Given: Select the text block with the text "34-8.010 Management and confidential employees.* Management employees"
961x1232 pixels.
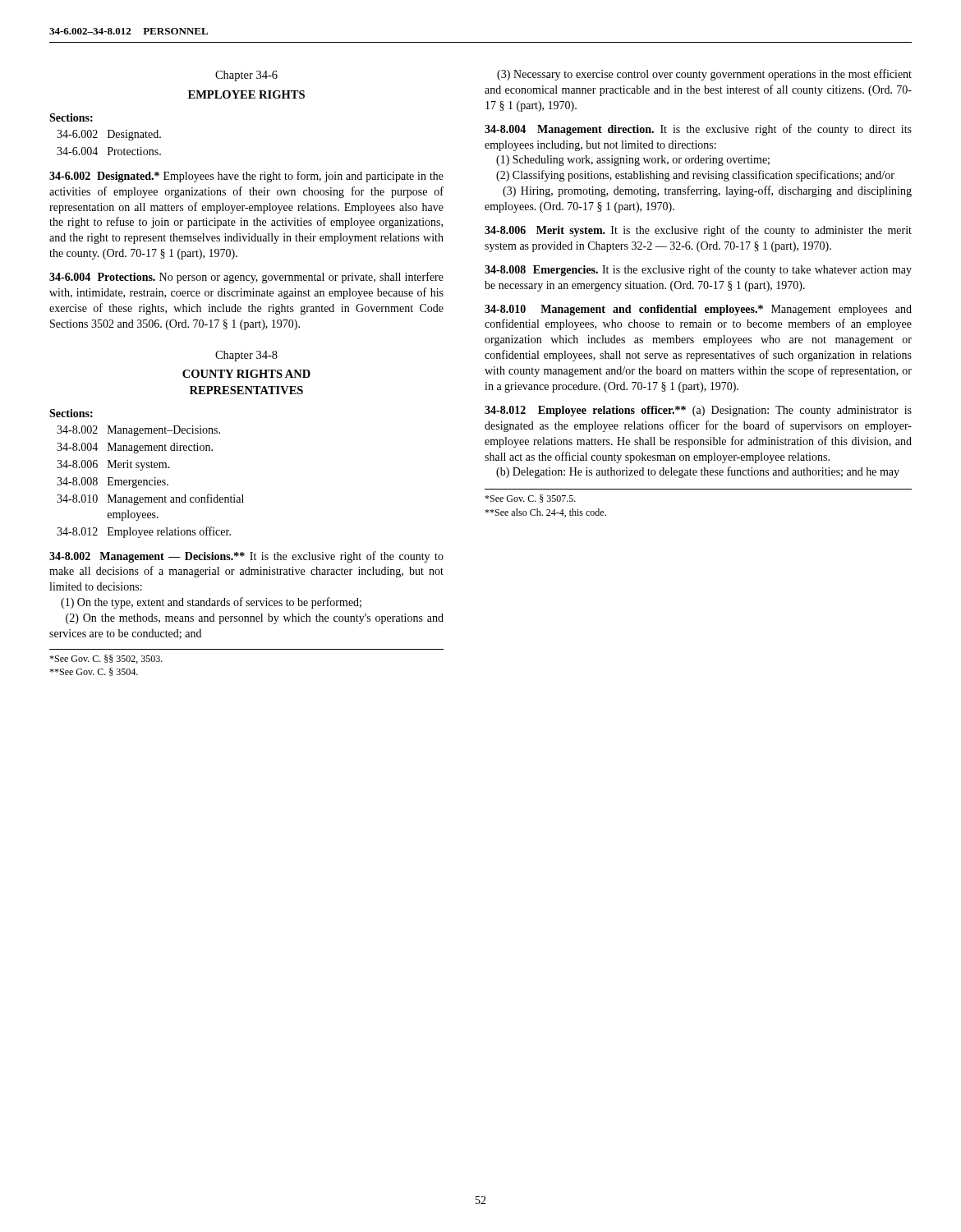Looking at the screenshot, I should 698,348.
